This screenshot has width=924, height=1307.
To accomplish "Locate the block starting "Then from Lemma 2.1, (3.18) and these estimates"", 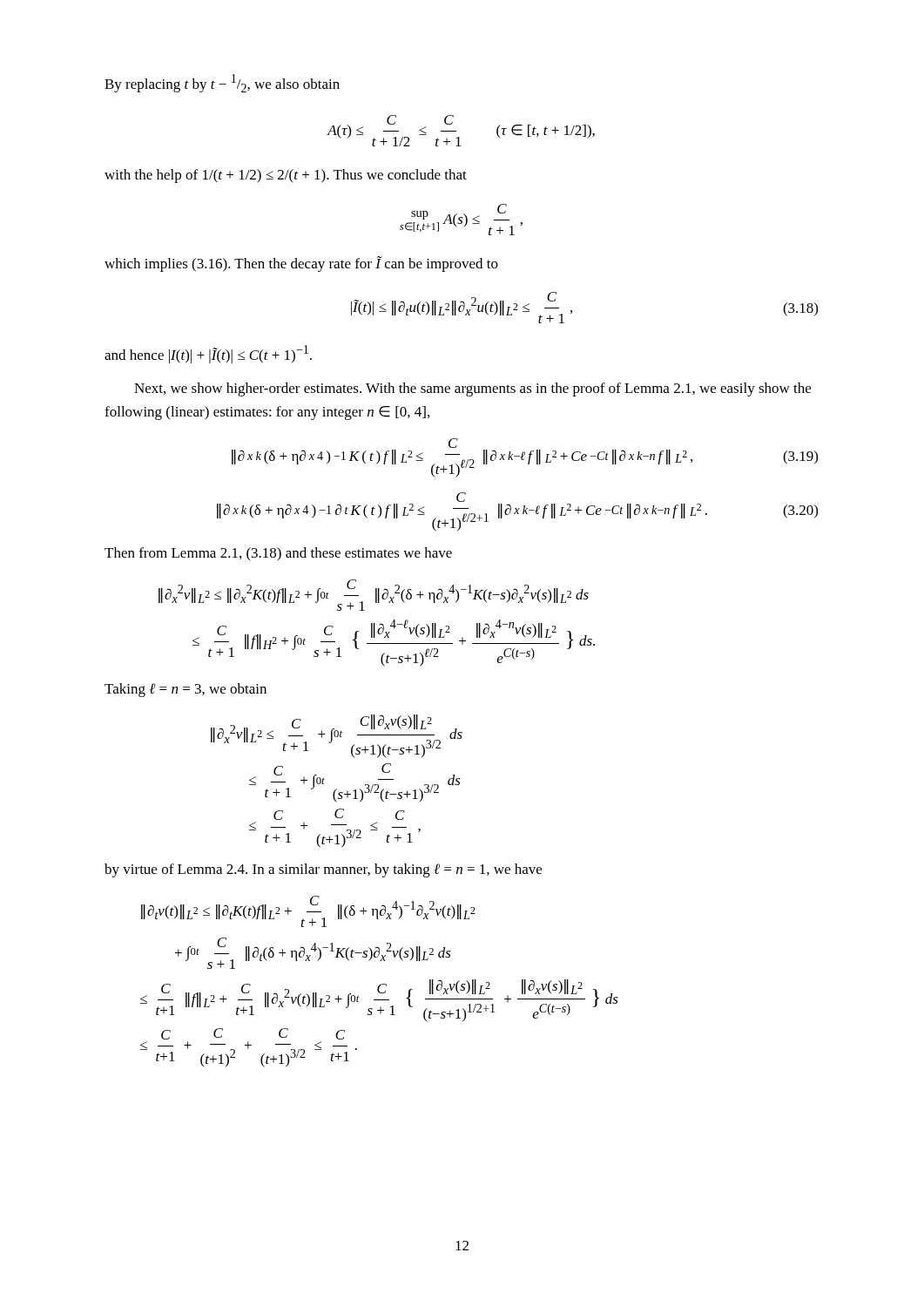I will click(x=462, y=553).
